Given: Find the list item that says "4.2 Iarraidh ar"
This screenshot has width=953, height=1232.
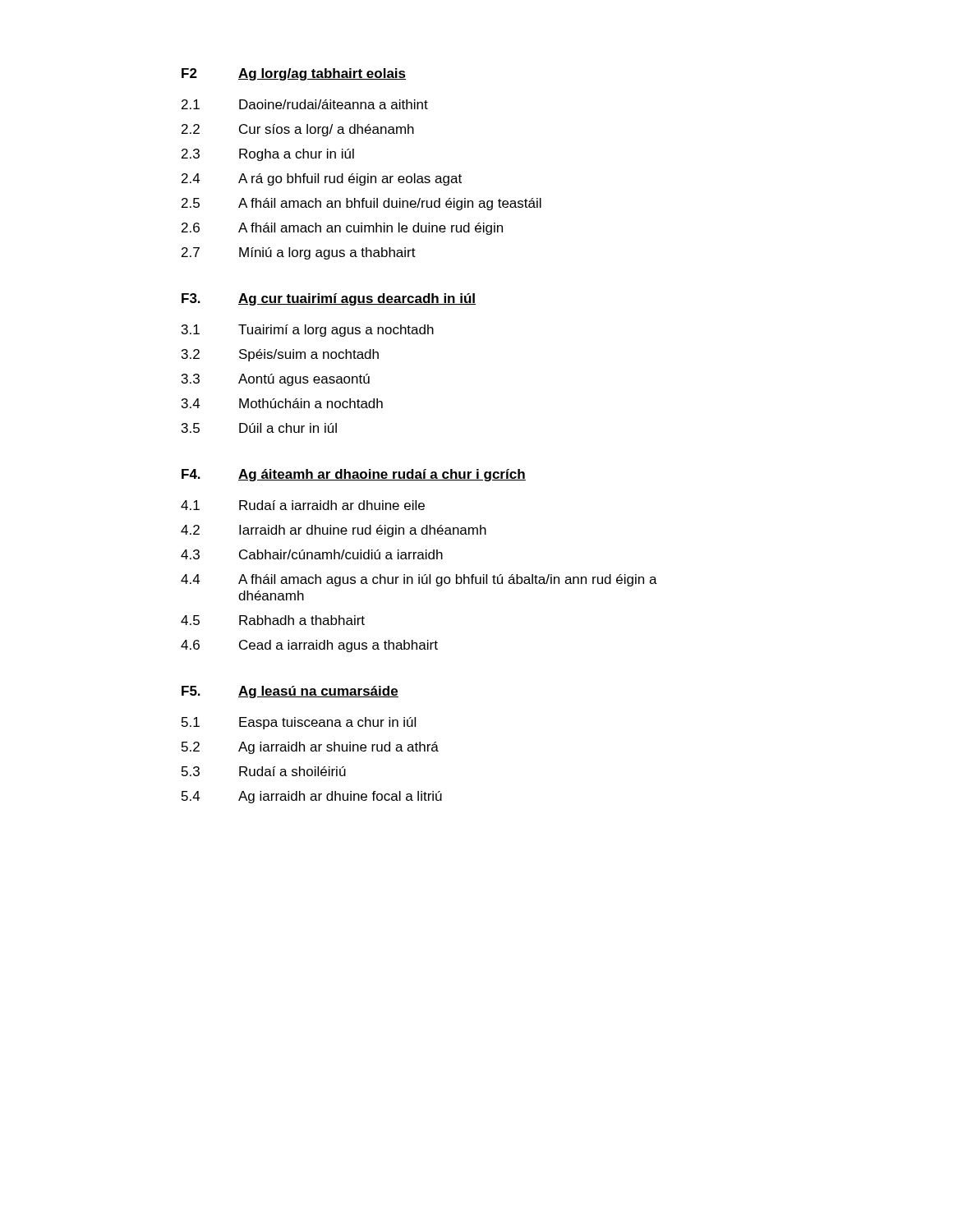Looking at the screenshot, I should coord(476,531).
